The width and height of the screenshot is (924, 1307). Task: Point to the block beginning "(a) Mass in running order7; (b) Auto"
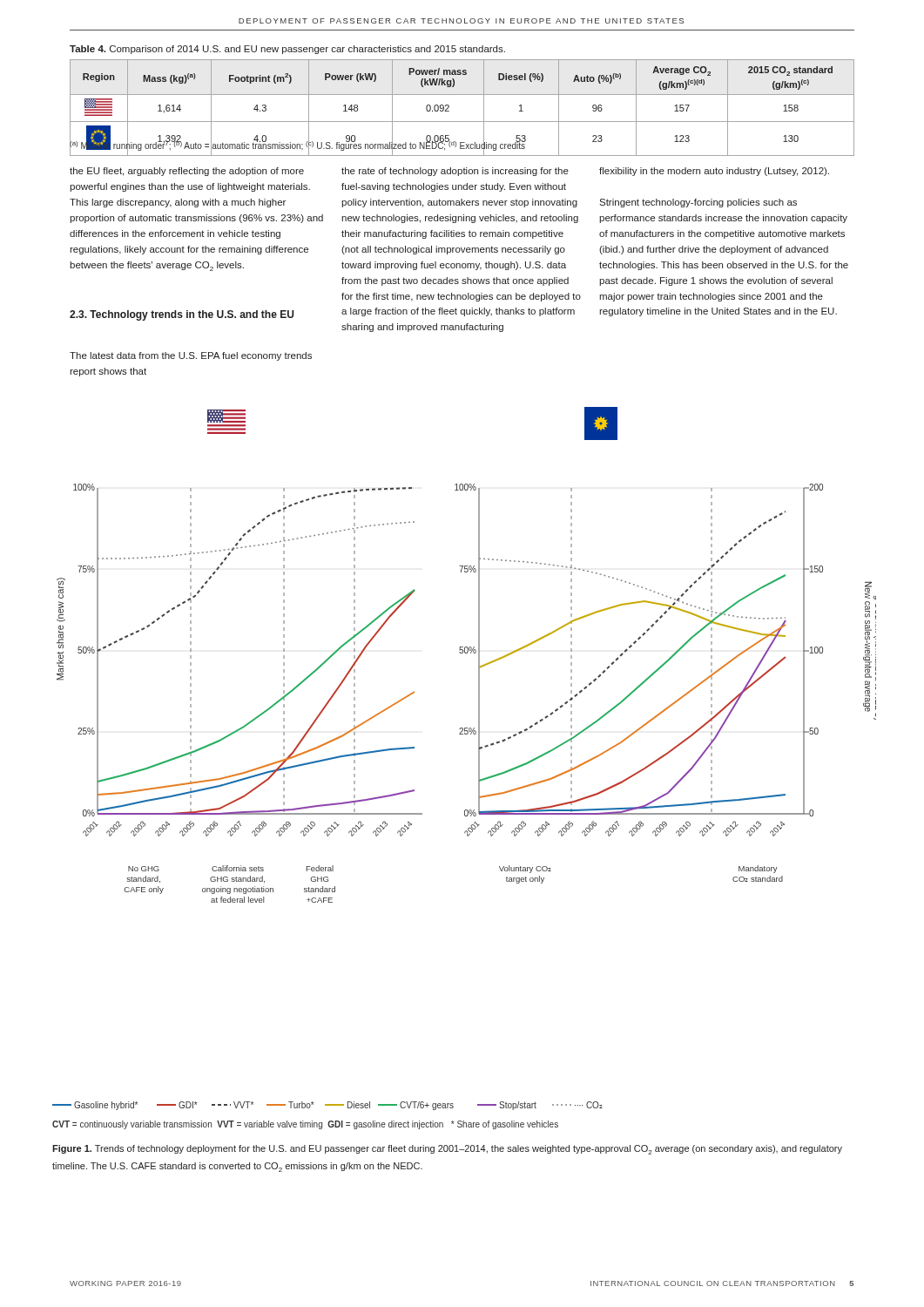click(x=297, y=145)
